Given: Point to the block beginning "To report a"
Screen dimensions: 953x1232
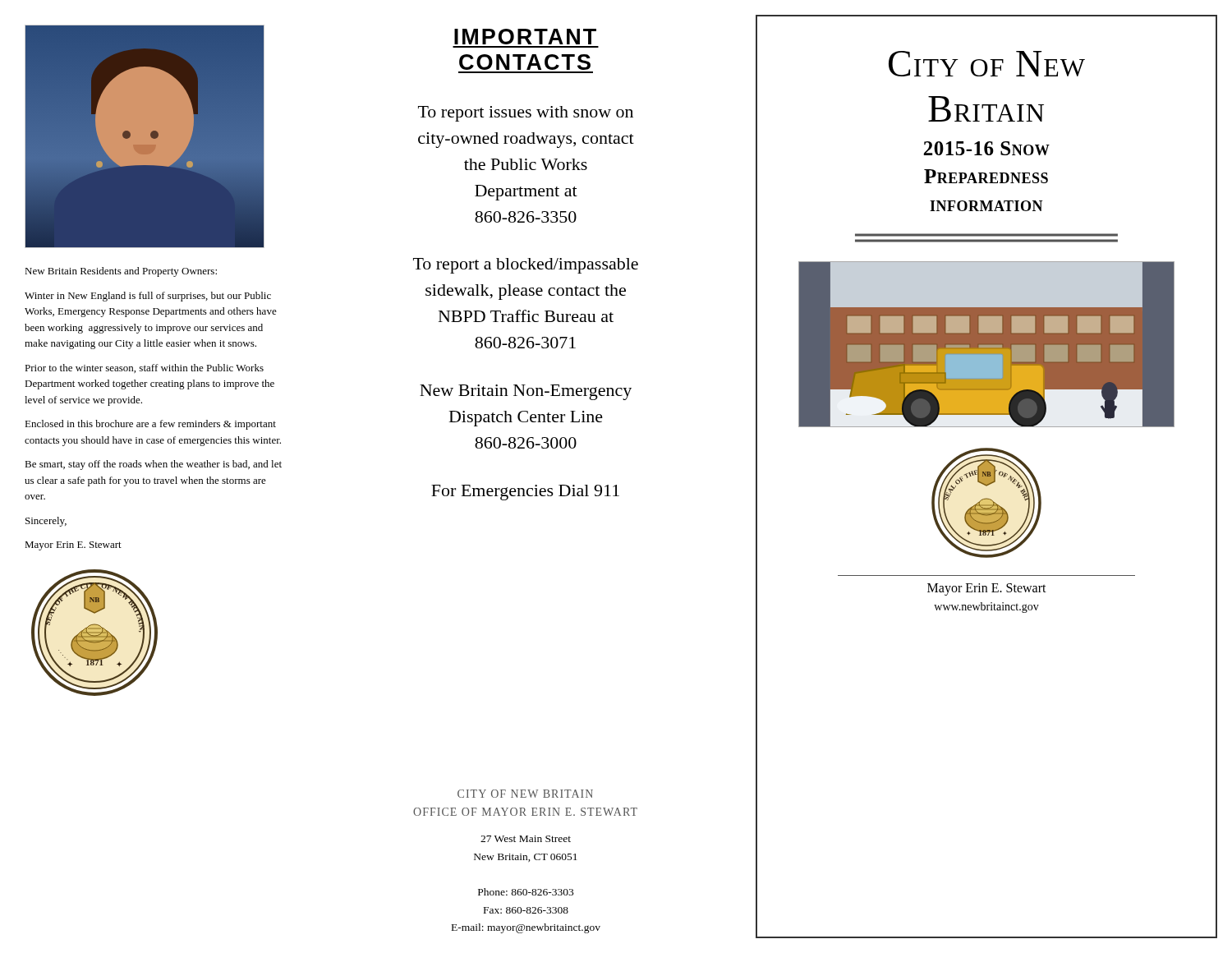Looking at the screenshot, I should coord(526,303).
